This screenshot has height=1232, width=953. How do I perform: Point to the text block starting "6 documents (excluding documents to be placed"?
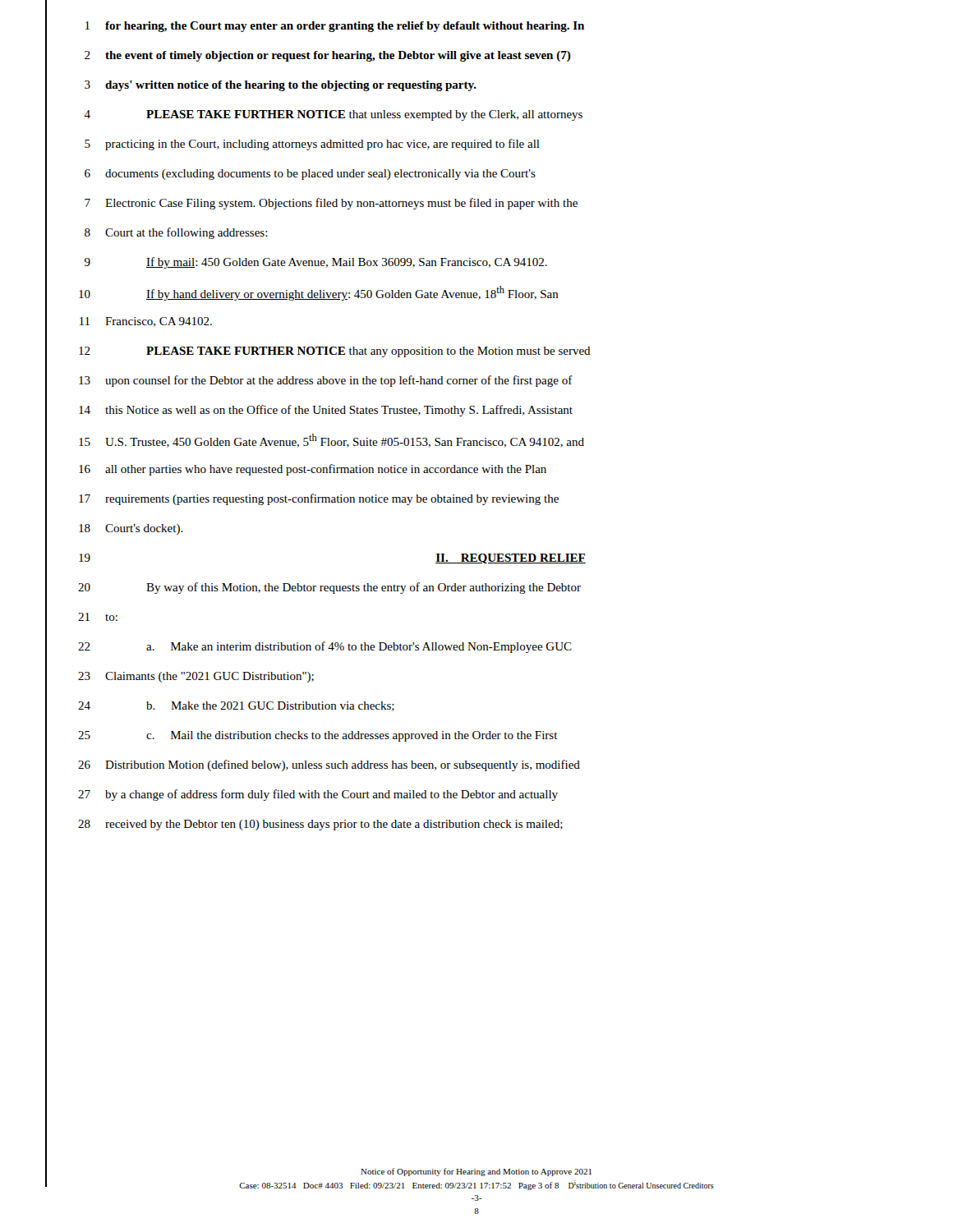481,174
